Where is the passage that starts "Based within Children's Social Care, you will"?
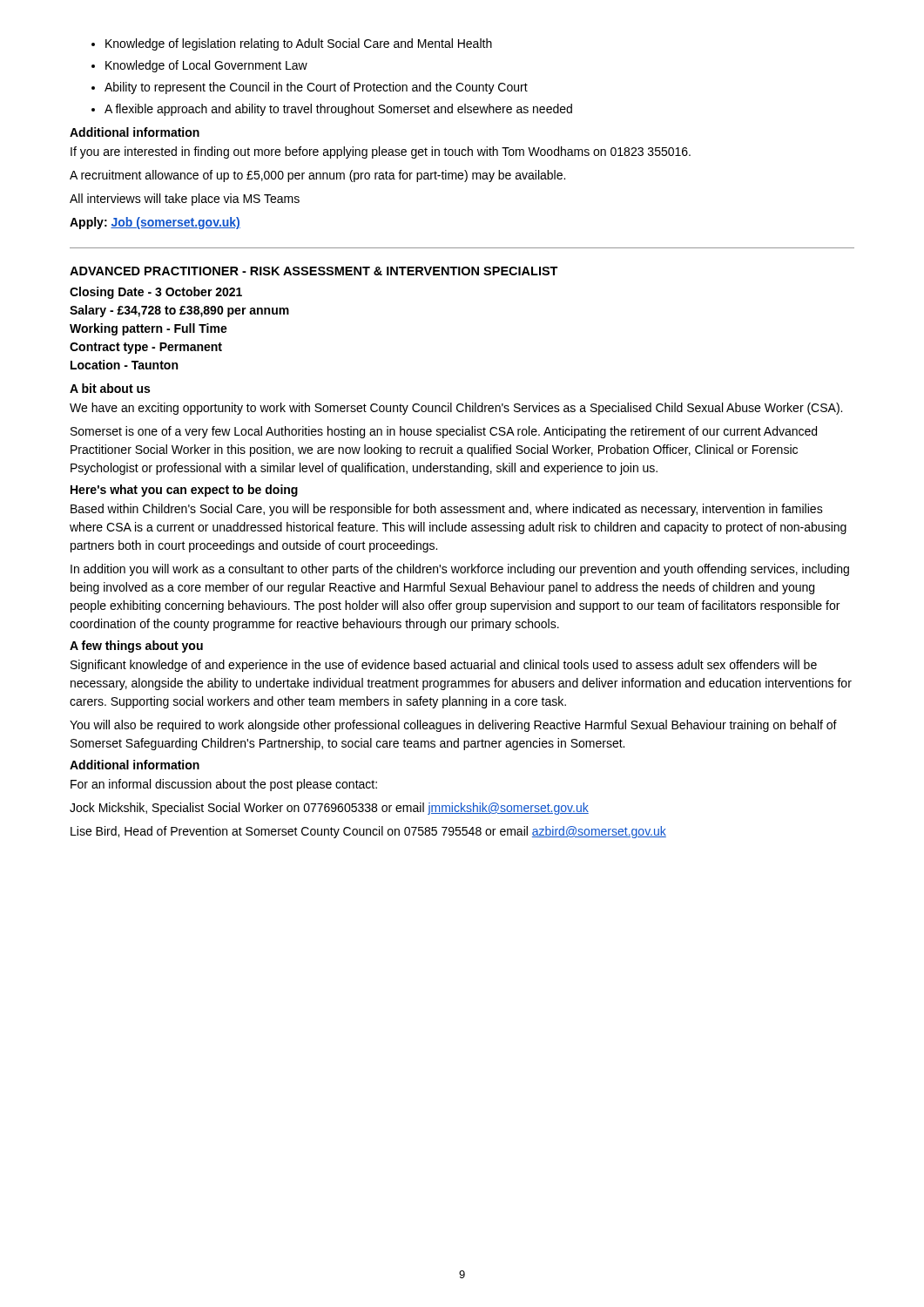Viewport: 924px width, 1307px height. (462, 528)
